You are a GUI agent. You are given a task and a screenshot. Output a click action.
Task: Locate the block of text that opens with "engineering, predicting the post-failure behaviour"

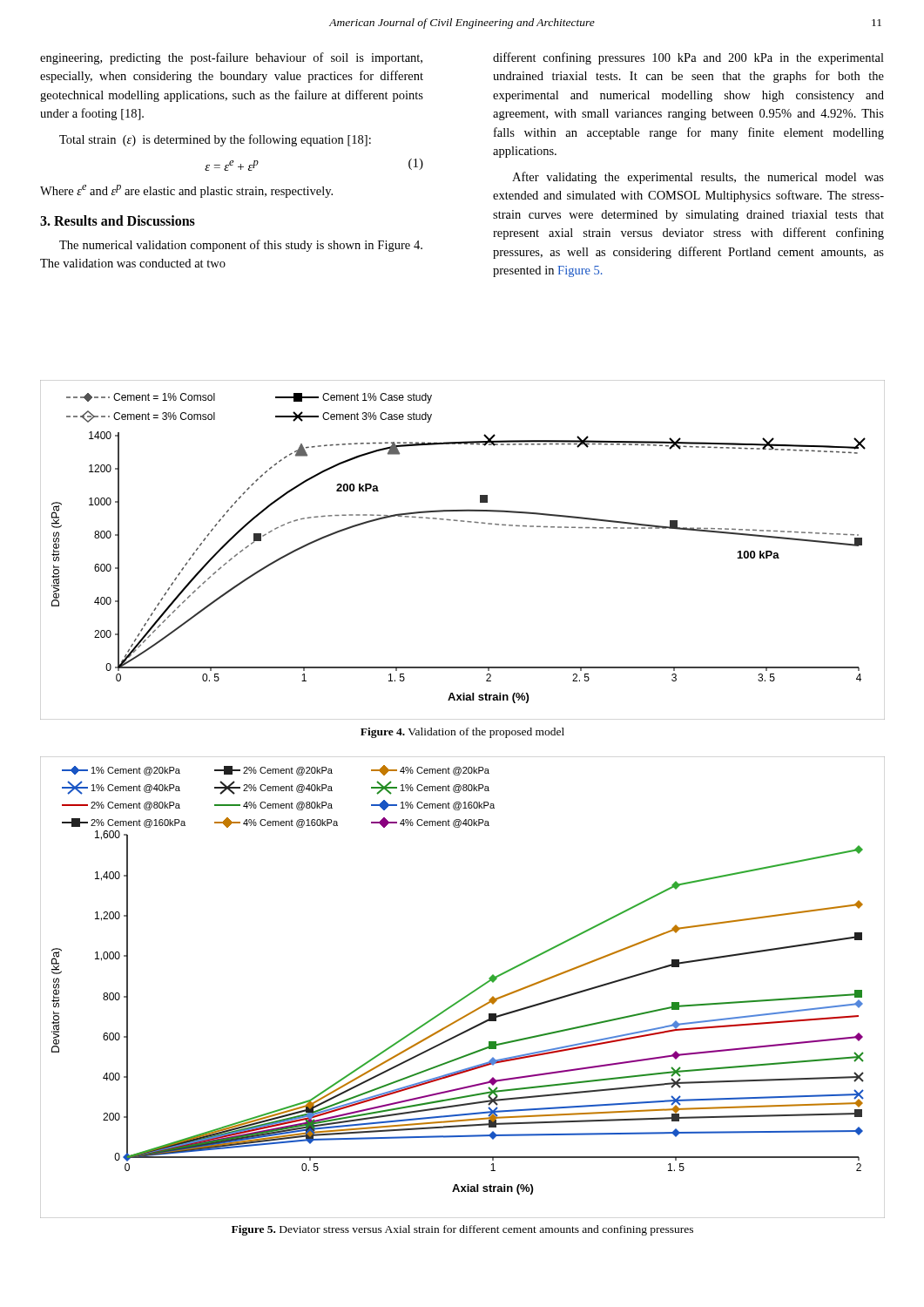(x=232, y=86)
